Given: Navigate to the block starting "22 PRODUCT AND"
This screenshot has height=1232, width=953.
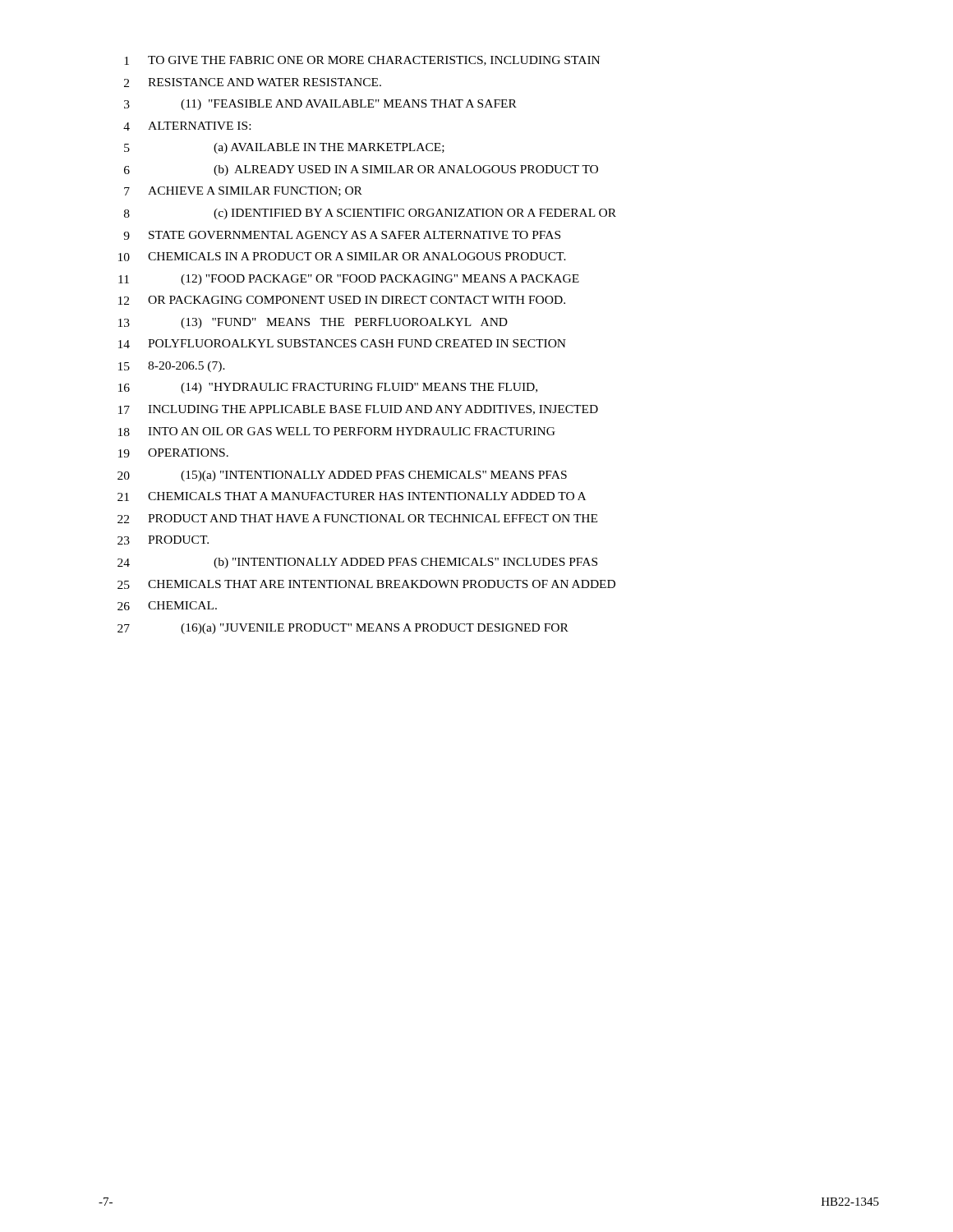Looking at the screenshot, I should pos(489,518).
